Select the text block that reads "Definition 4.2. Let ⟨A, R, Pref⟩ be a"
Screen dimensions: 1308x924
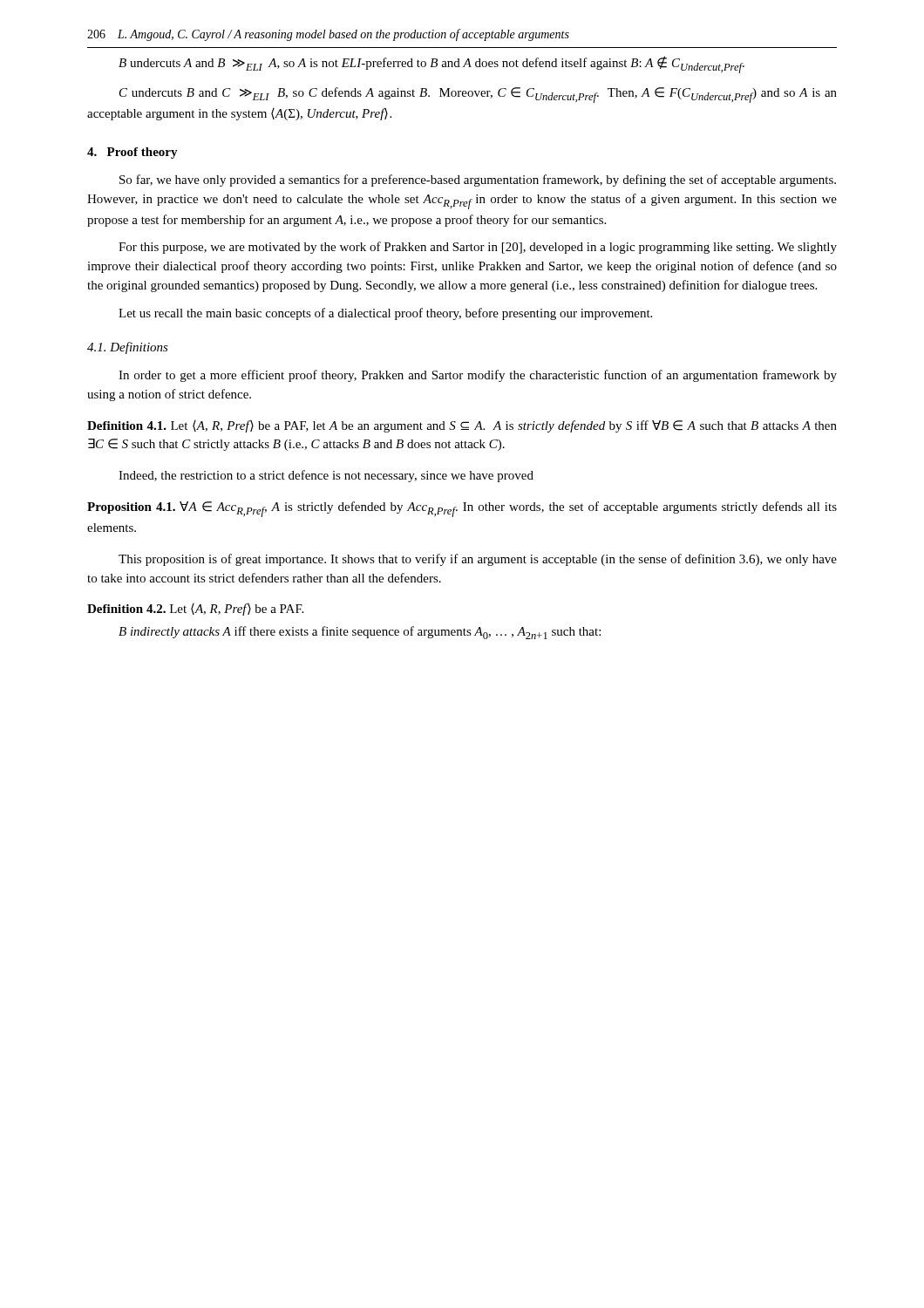(462, 622)
